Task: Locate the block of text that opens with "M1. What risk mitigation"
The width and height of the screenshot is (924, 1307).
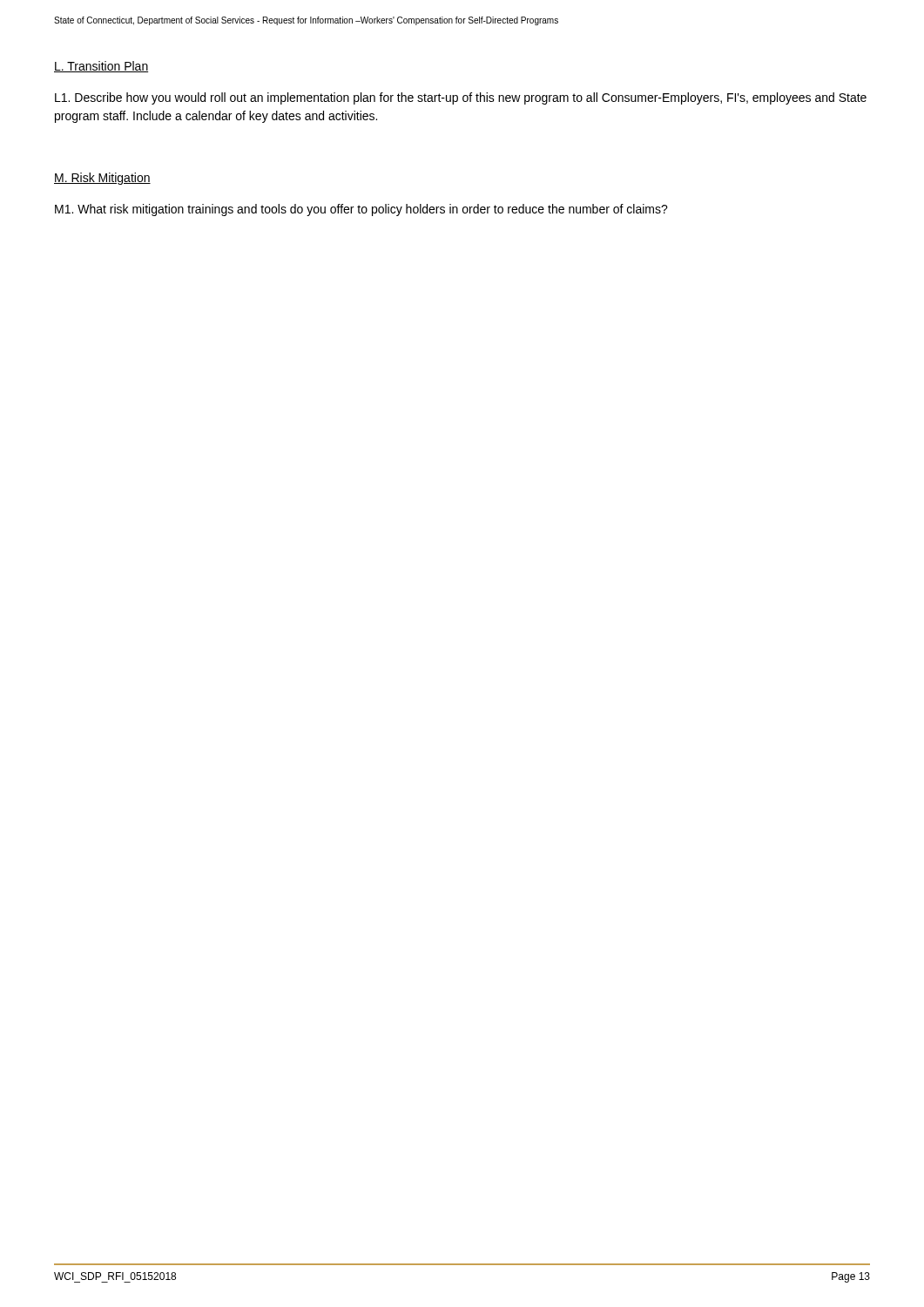Action: (x=361, y=209)
